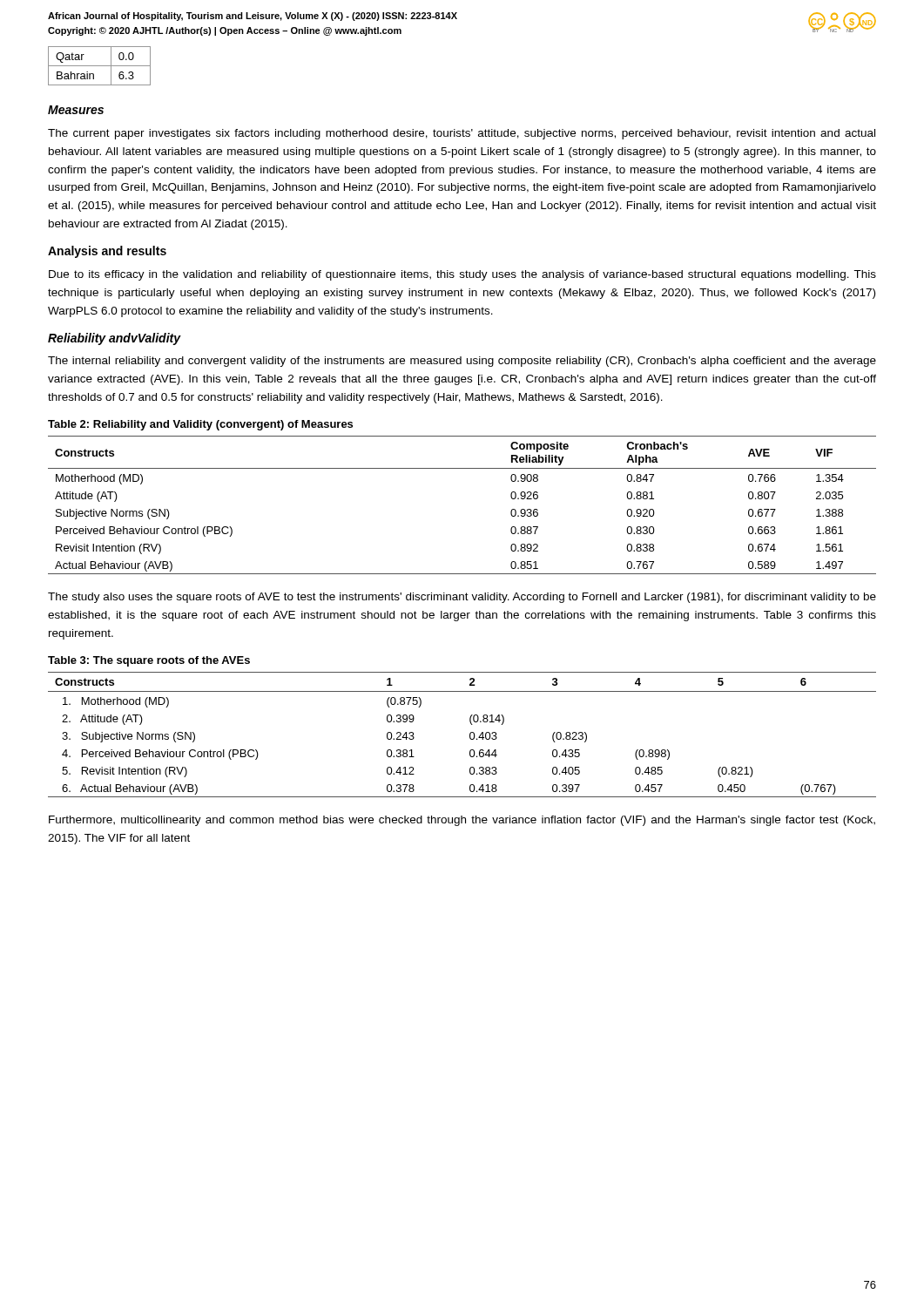Find the table that mentions "Composite Reliability"
924x1307 pixels.
pos(462,505)
